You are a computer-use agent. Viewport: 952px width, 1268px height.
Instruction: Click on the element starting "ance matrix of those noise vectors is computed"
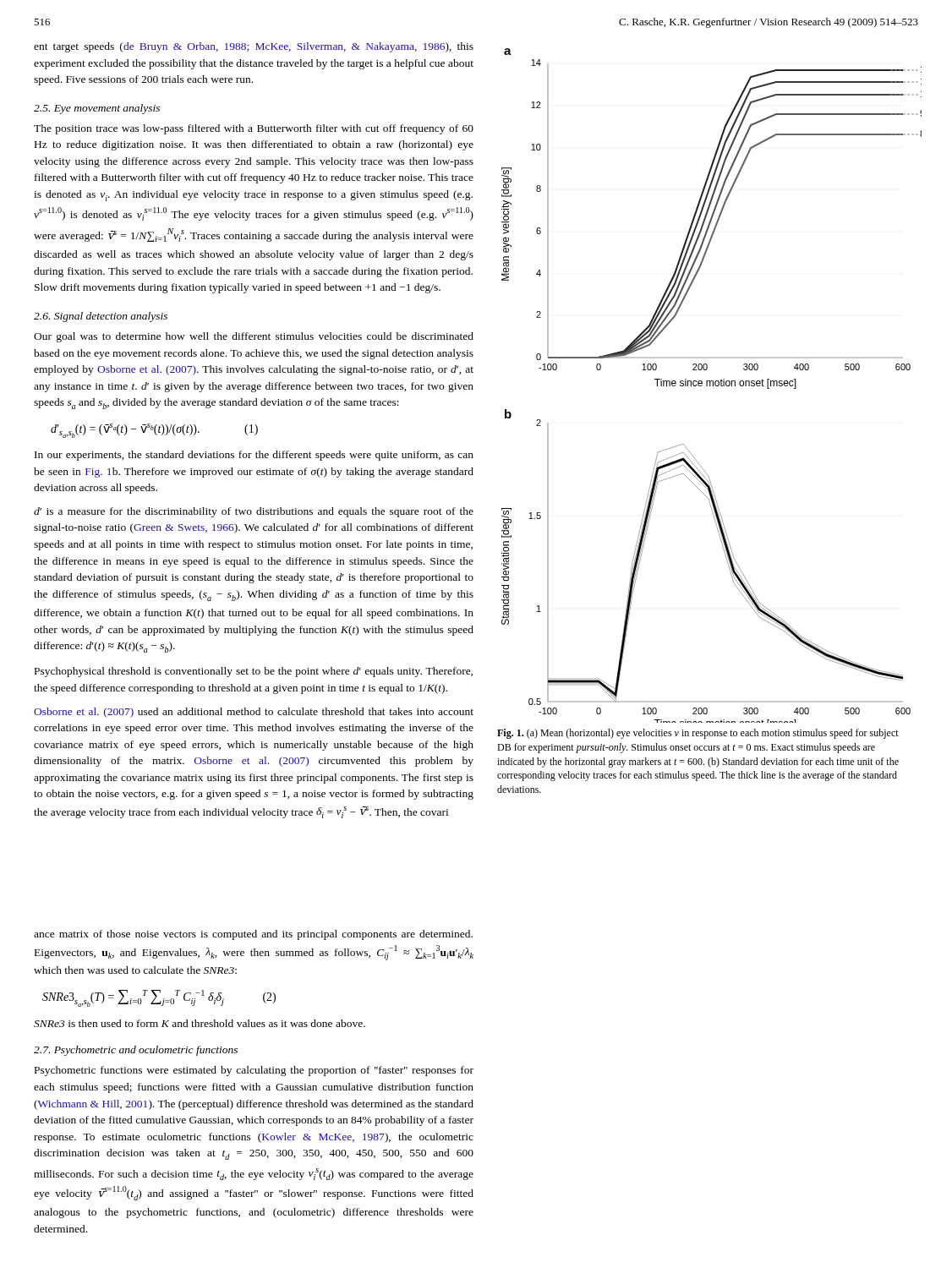(254, 952)
